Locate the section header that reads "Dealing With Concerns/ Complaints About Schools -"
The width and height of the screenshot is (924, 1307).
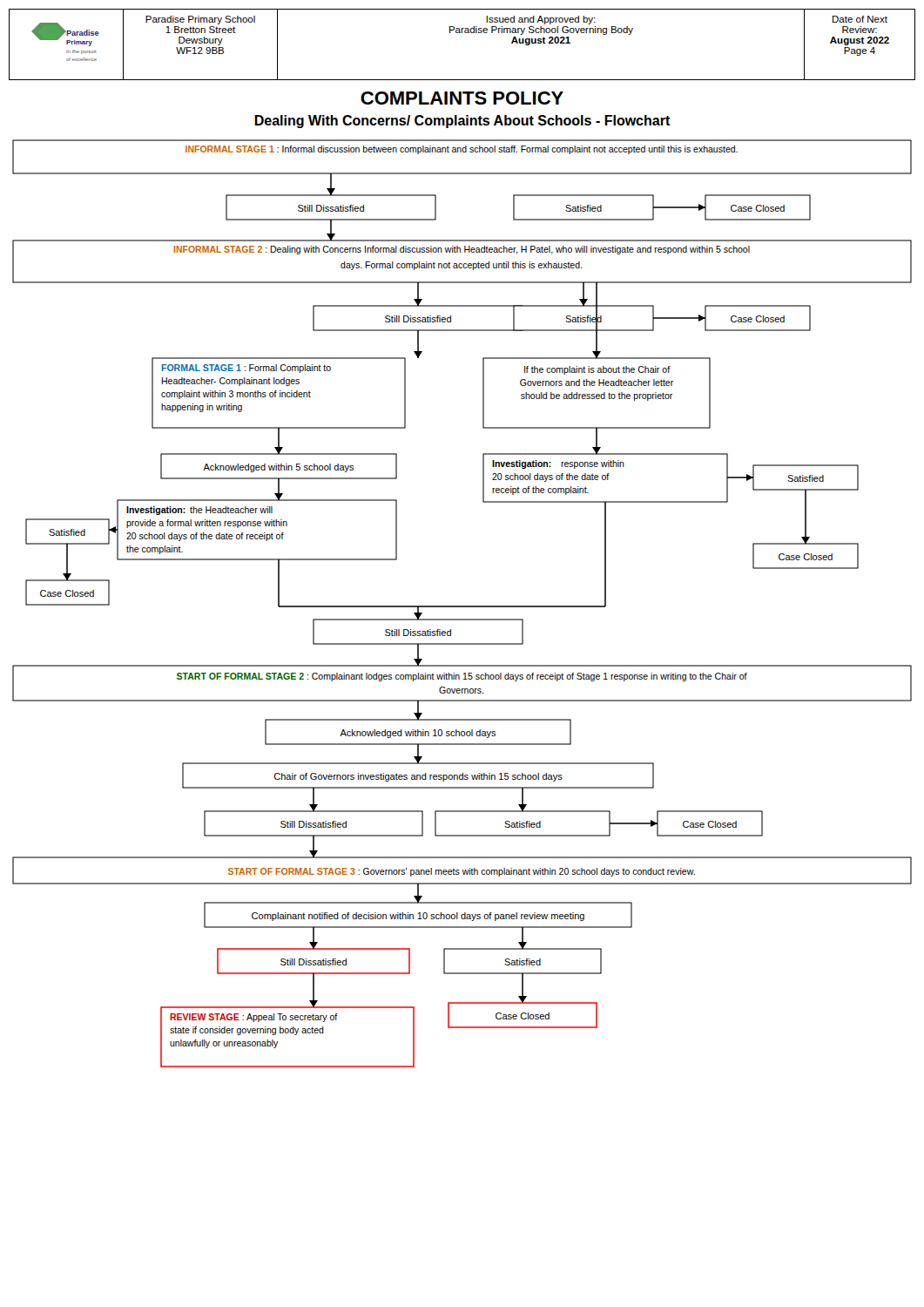(462, 121)
